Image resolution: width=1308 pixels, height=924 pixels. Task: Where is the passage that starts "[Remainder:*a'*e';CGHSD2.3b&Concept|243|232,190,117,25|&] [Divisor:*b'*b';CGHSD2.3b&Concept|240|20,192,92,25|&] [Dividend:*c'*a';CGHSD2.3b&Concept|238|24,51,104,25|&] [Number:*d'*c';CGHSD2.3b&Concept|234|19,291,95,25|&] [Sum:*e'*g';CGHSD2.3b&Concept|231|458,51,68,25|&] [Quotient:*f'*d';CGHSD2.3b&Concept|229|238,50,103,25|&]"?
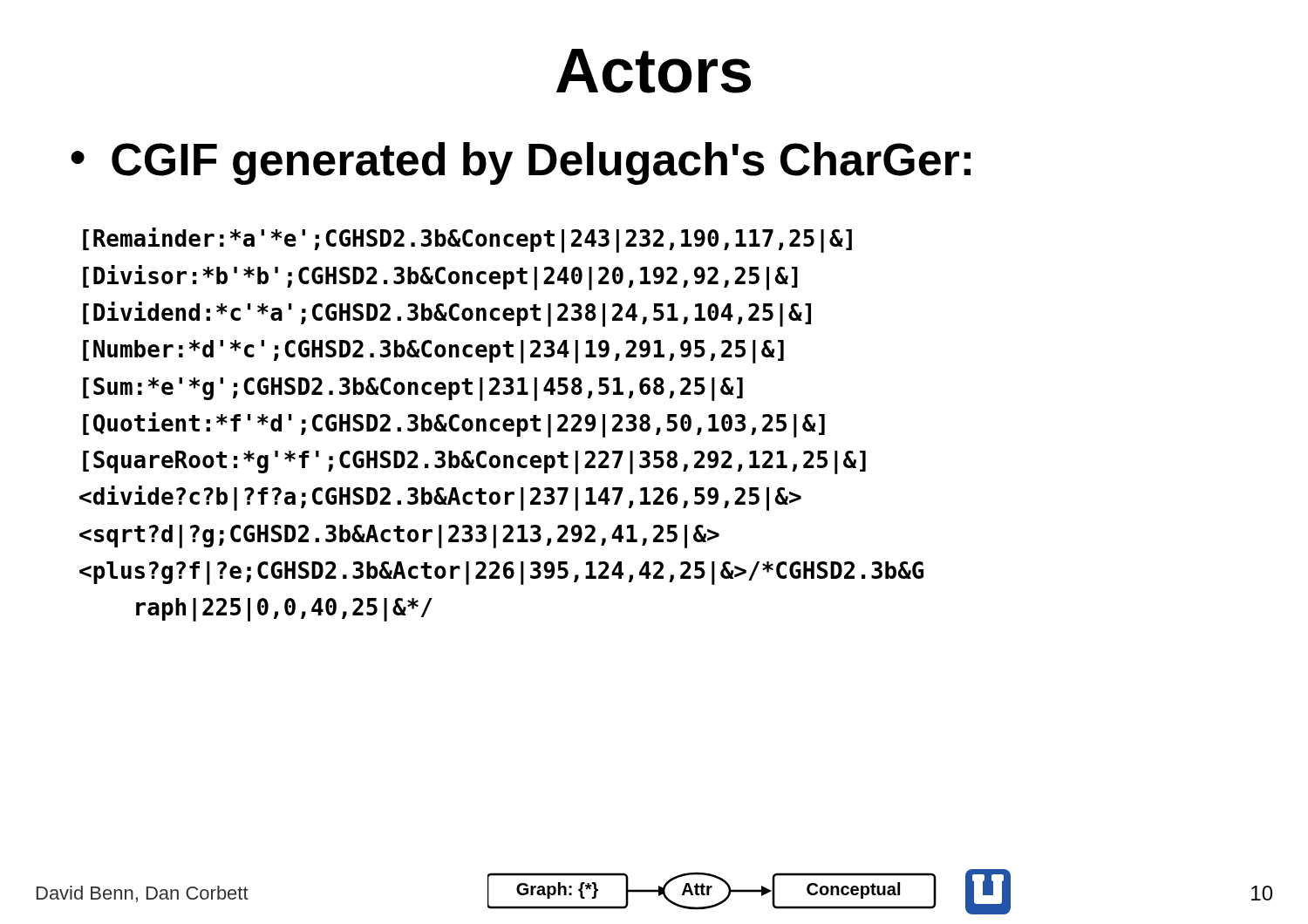tap(502, 424)
